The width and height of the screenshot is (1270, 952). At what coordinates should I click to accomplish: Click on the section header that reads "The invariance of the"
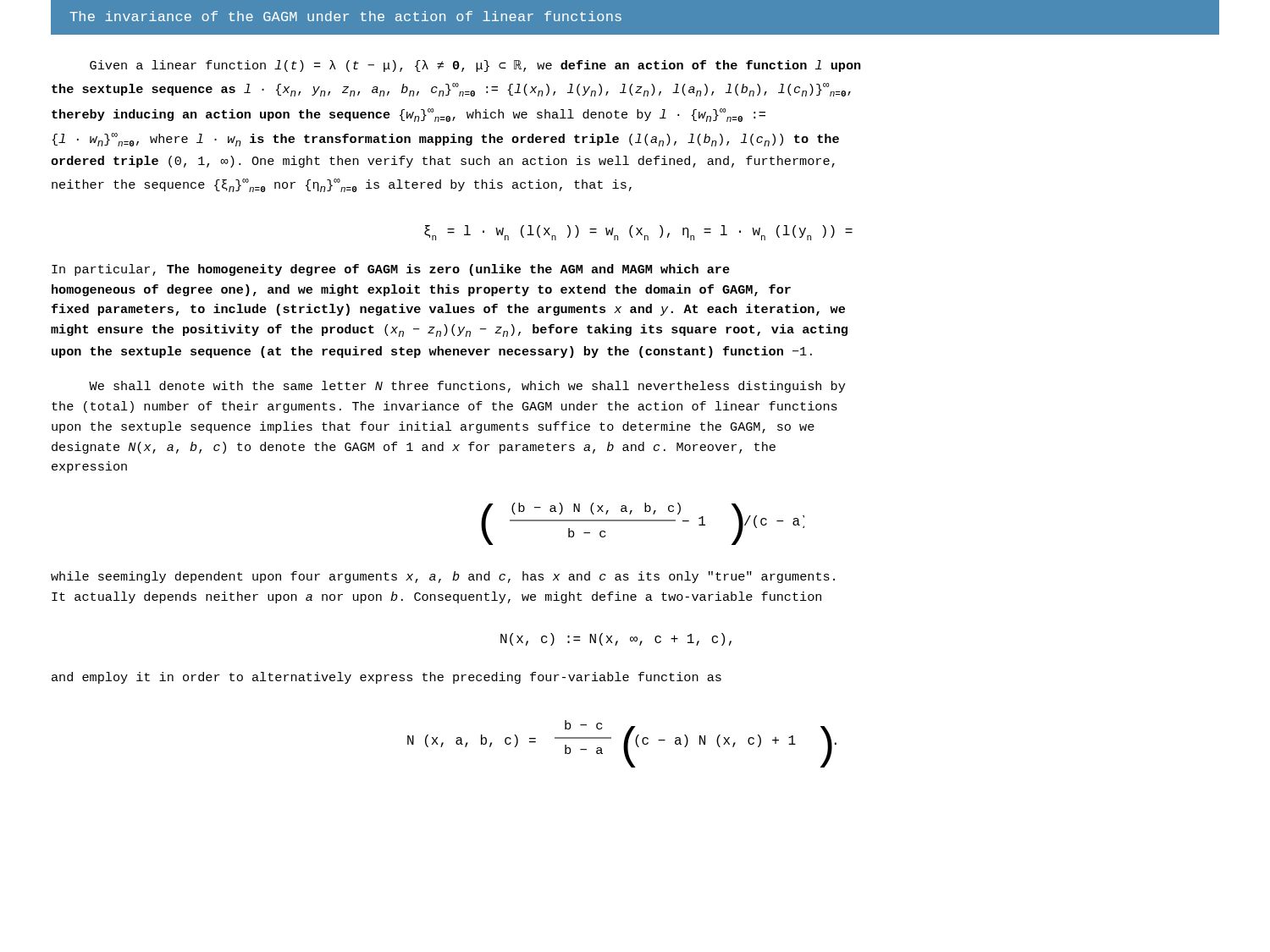coord(346,17)
